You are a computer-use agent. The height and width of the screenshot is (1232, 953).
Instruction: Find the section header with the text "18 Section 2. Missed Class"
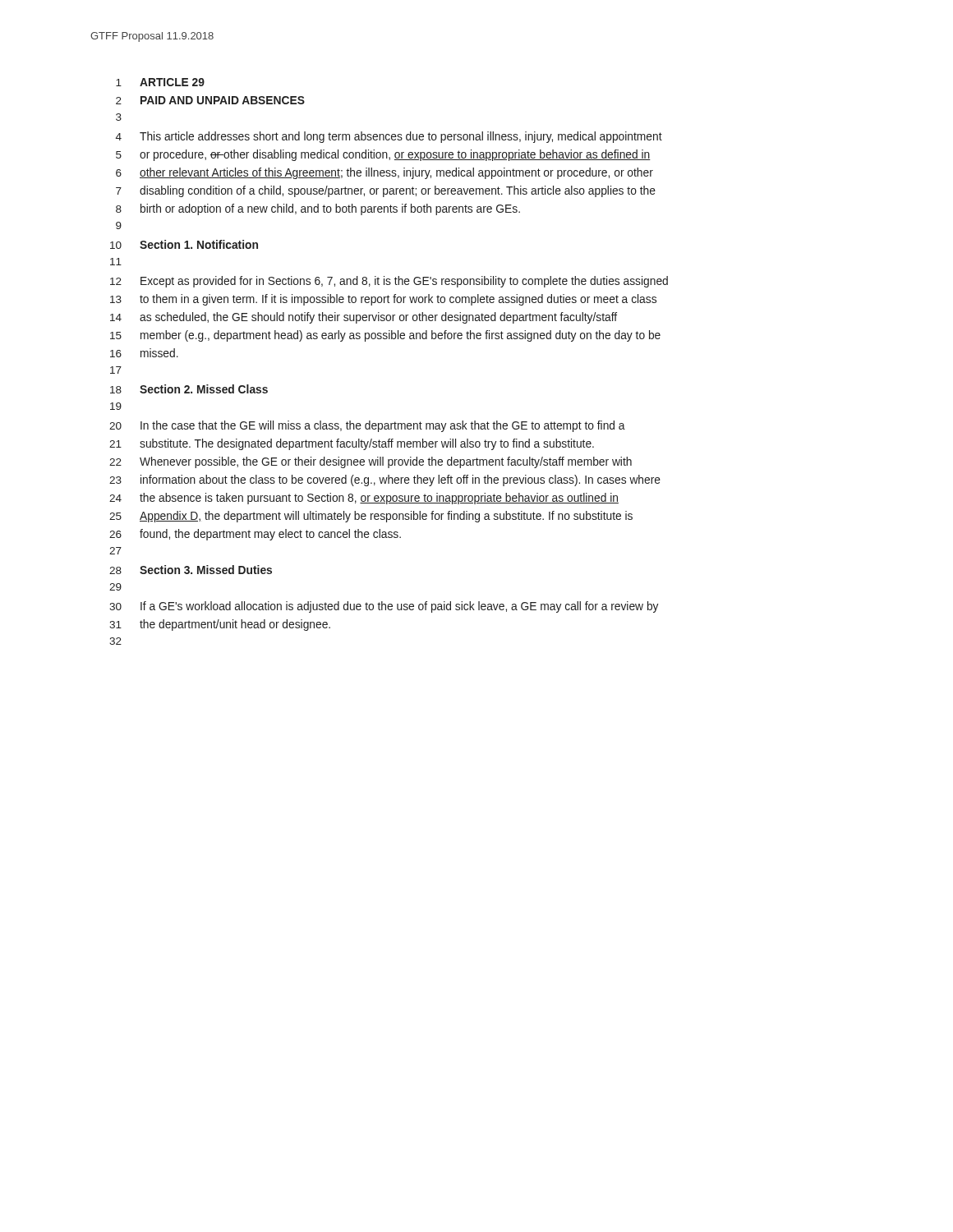point(189,389)
